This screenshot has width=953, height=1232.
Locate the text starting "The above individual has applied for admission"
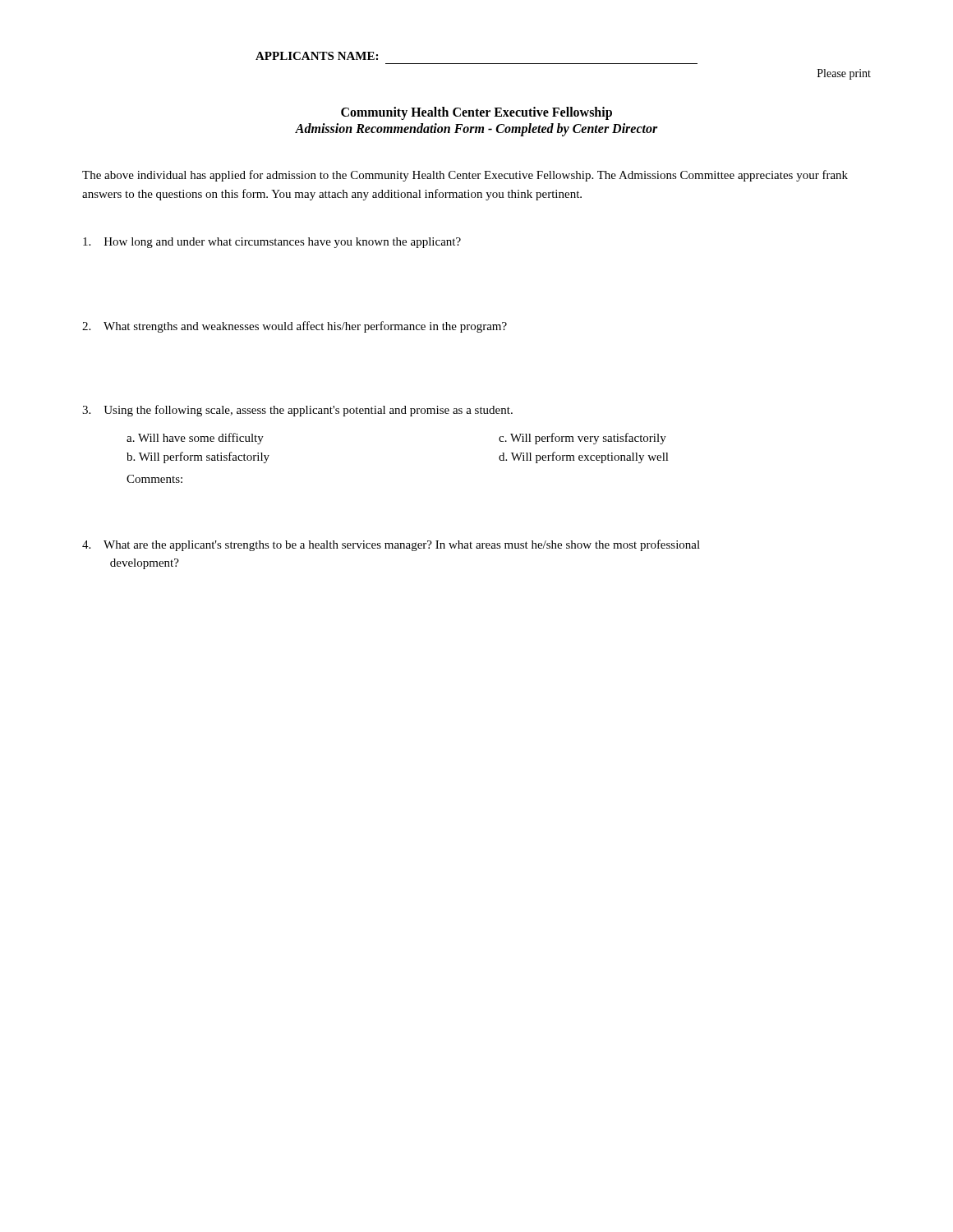pyautogui.click(x=465, y=184)
